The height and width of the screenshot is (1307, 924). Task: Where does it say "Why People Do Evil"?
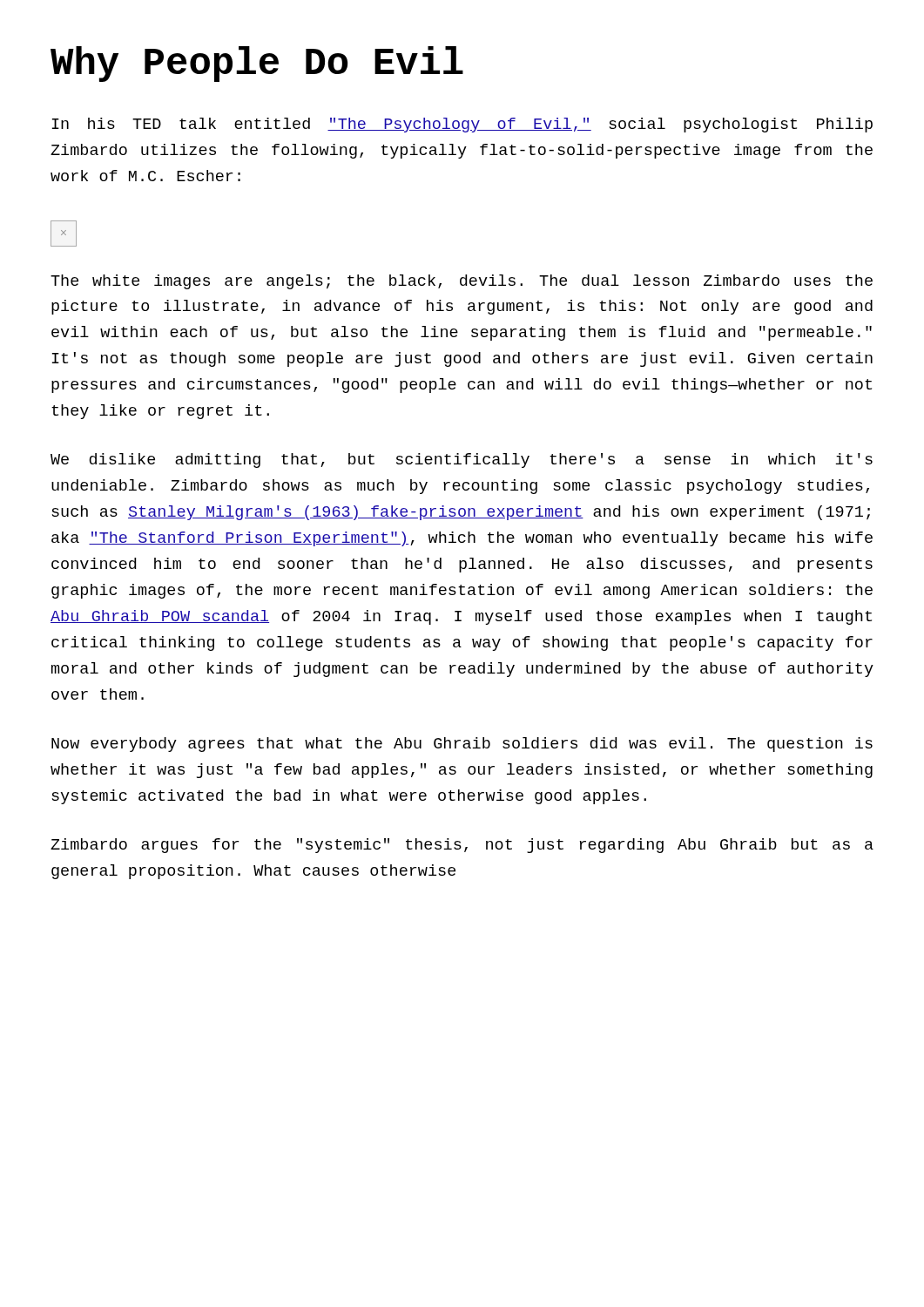(462, 64)
